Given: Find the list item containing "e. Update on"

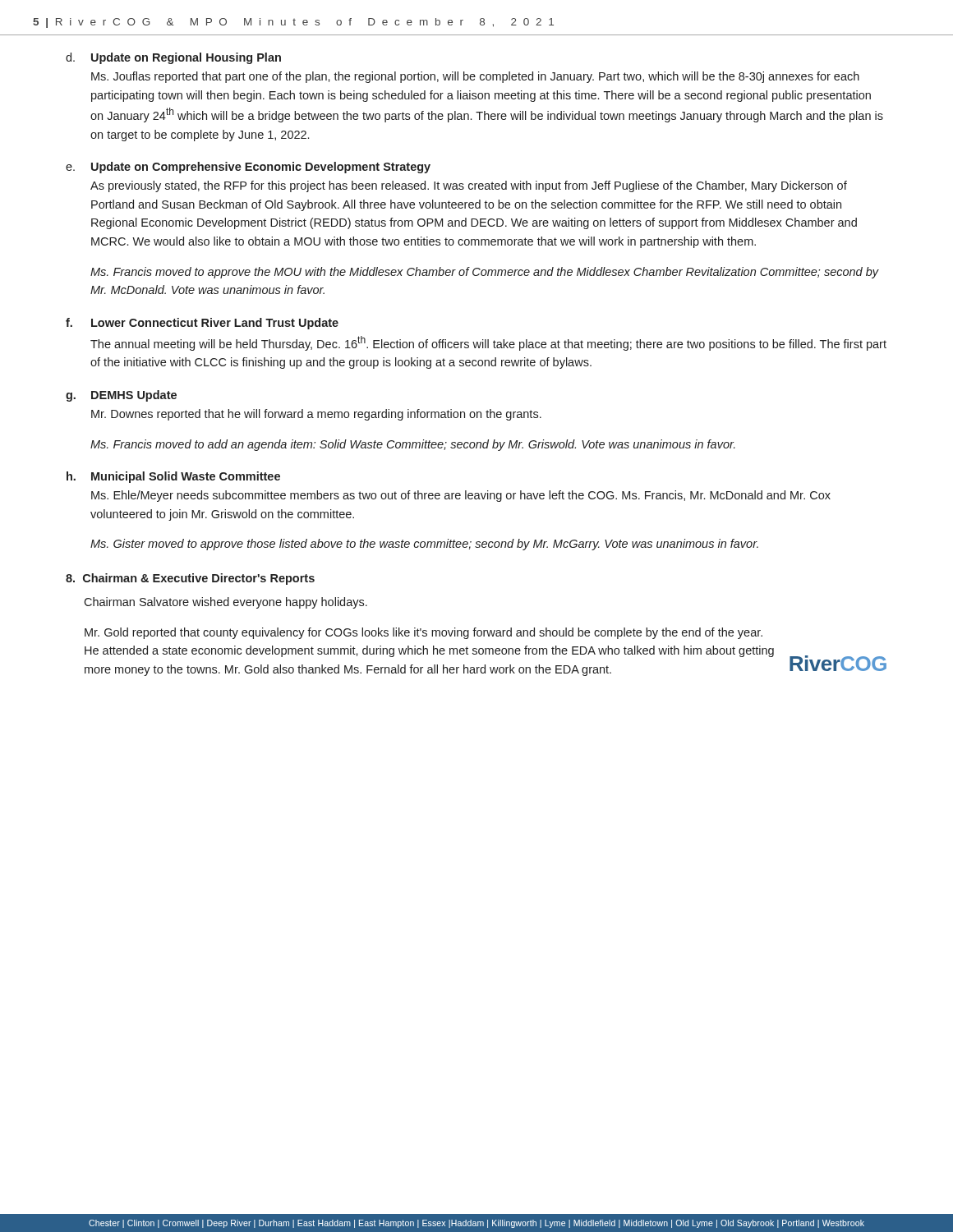Looking at the screenshot, I should [x=476, y=230].
